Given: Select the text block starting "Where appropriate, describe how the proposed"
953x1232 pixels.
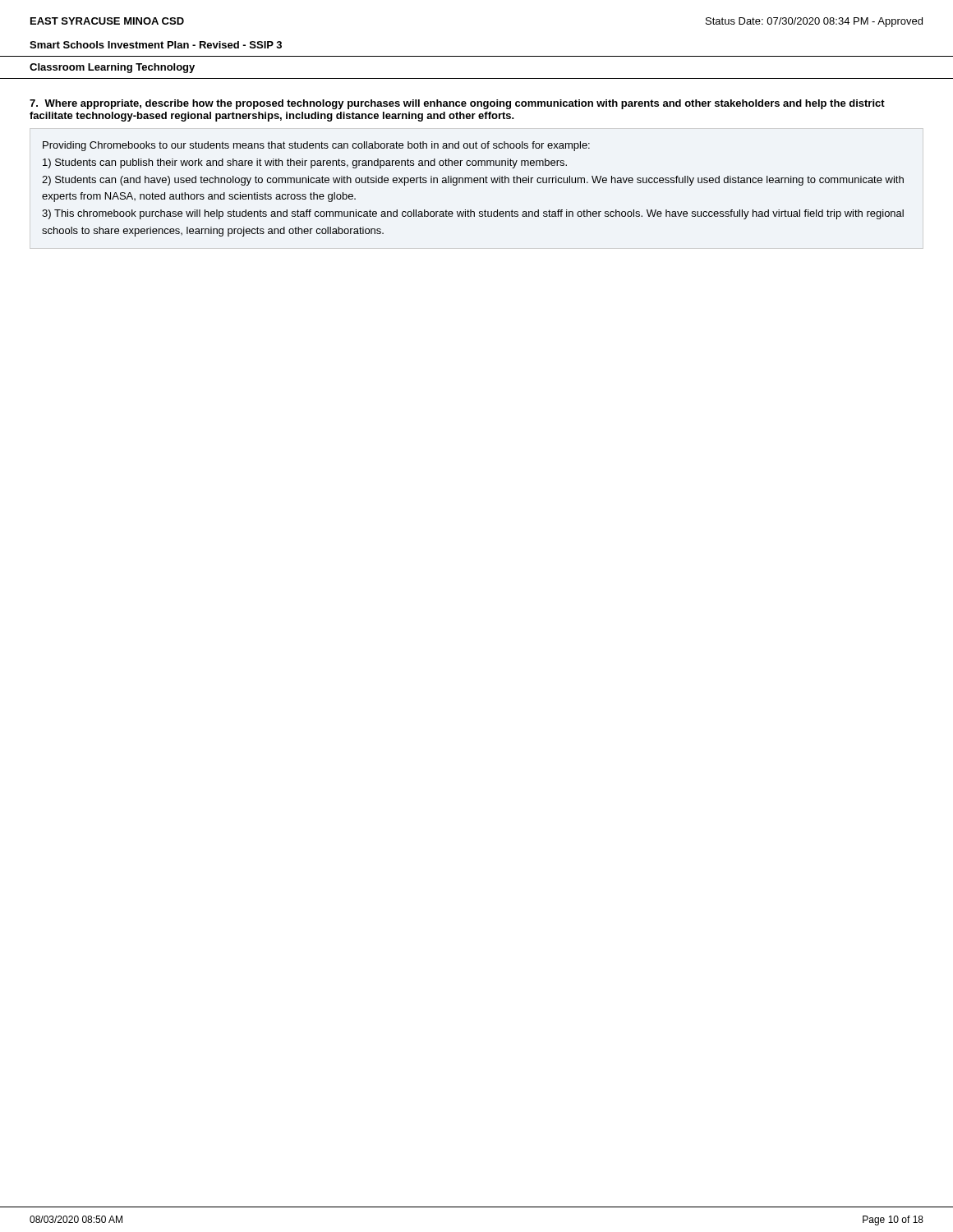Looking at the screenshot, I should 457,109.
